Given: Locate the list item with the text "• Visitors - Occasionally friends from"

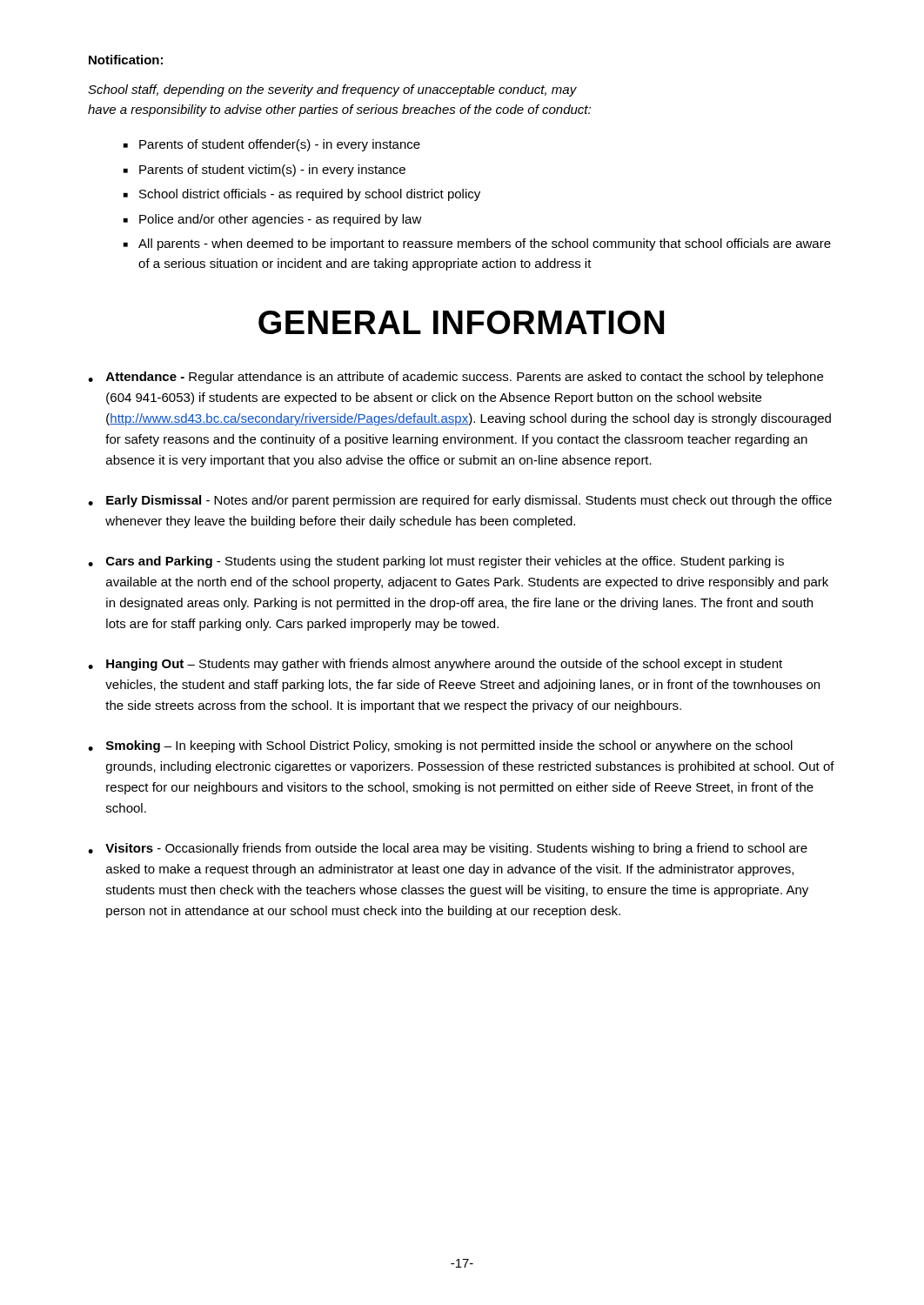Looking at the screenshot, I should 462,880.
